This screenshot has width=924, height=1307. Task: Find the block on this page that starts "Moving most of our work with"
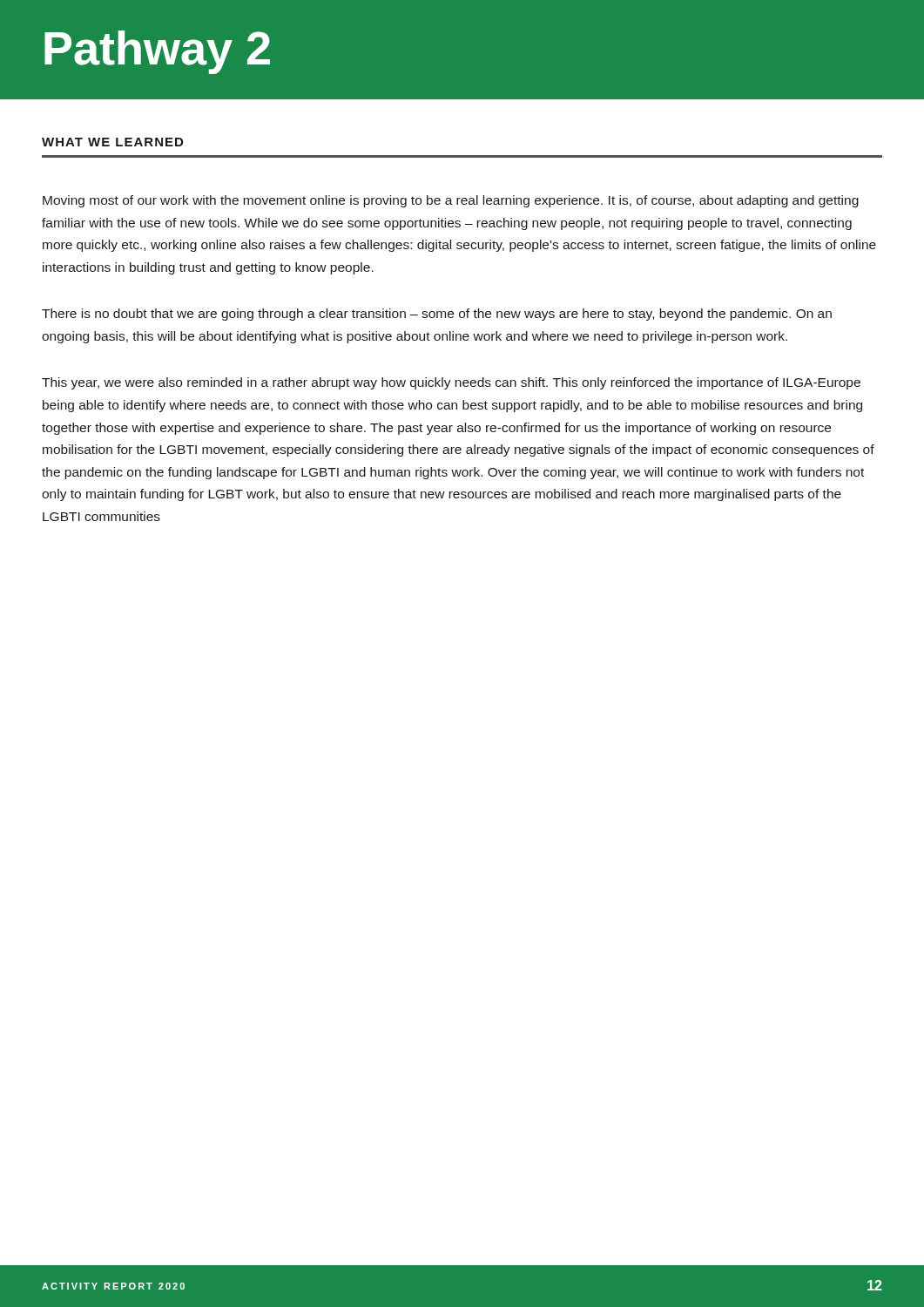coord(459,233)
